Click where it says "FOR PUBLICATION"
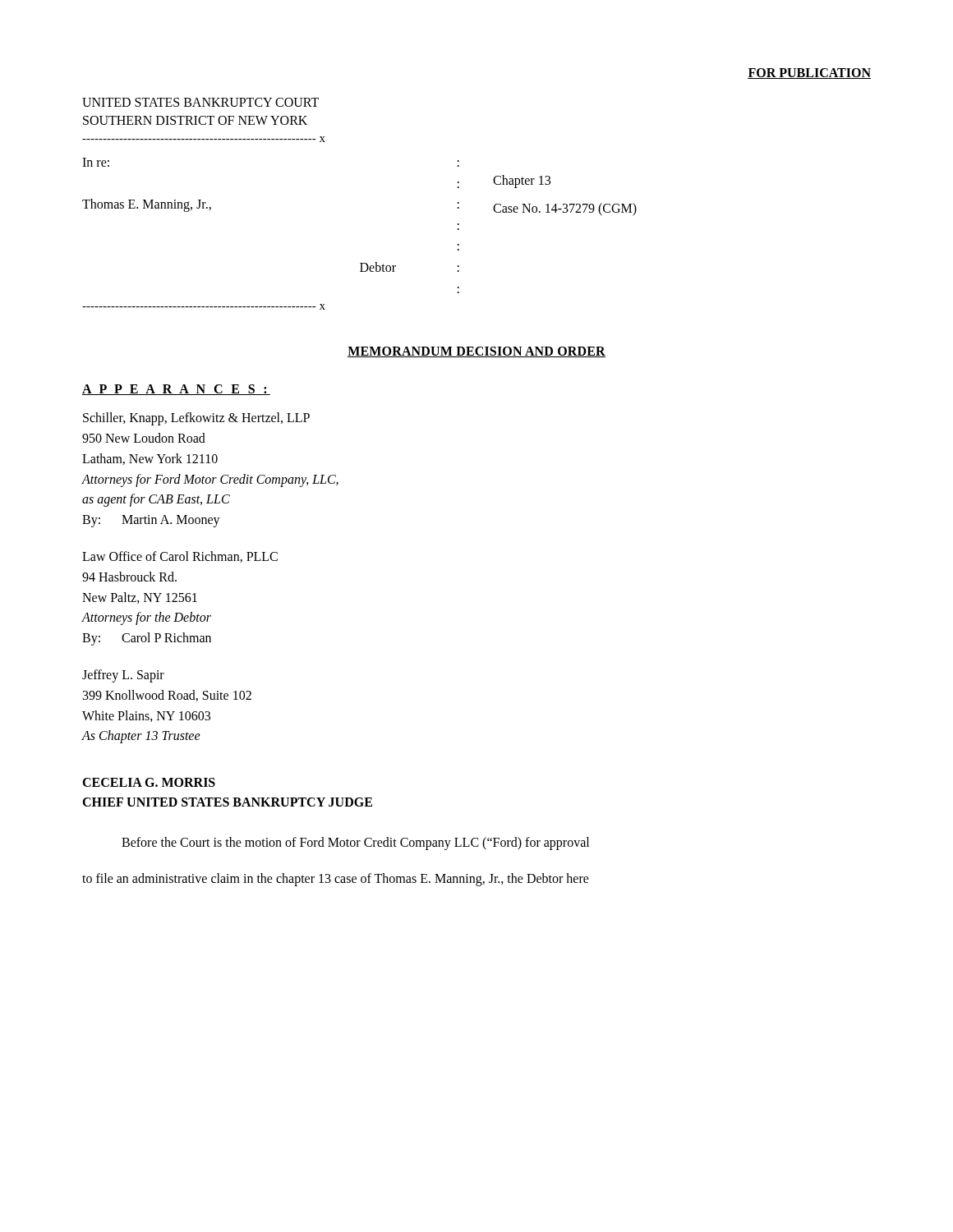The image size is (953, 1232). [x=809, y=73]
